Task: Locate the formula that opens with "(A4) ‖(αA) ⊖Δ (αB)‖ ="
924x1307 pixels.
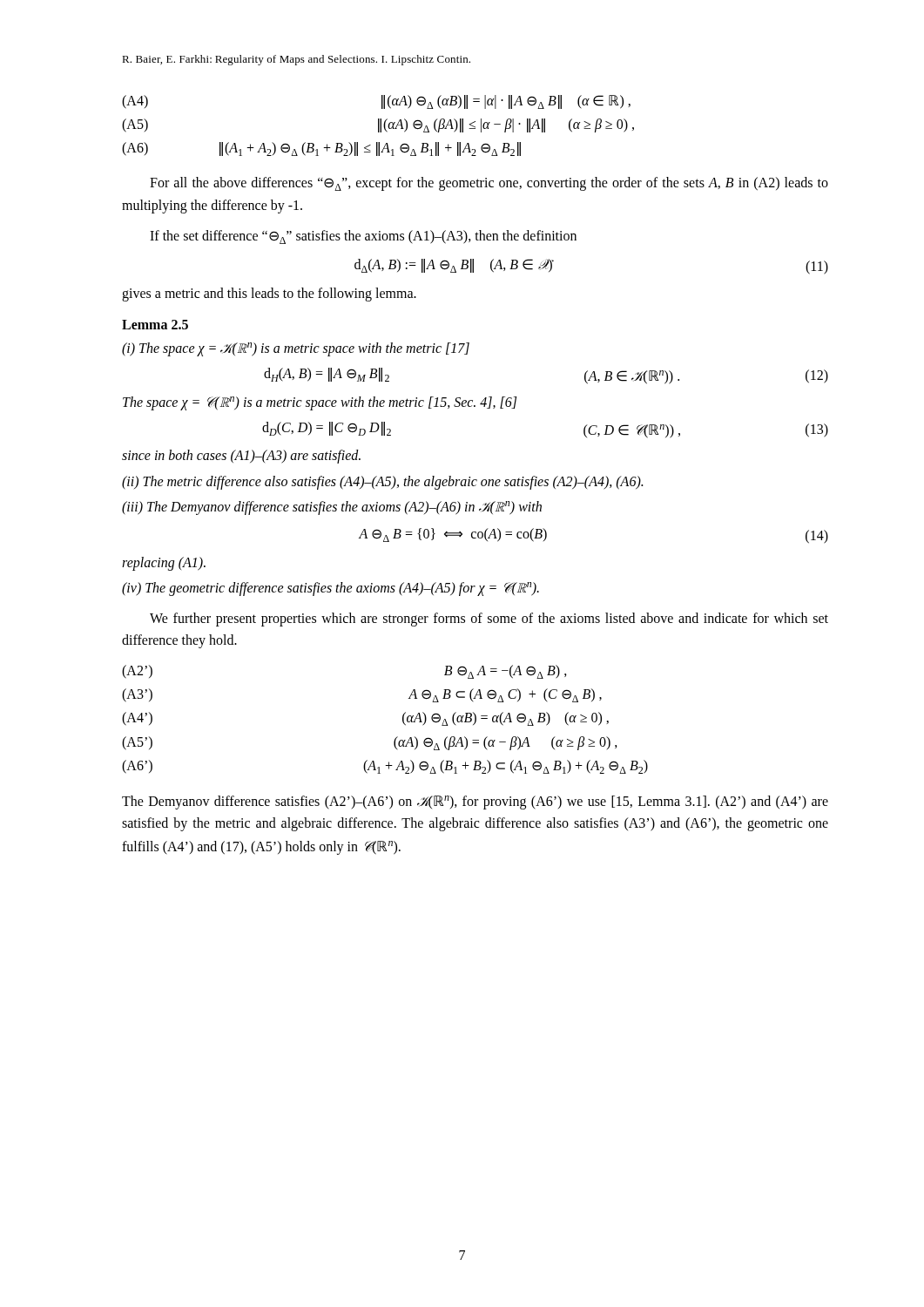Action: click(x=475, y=102)
